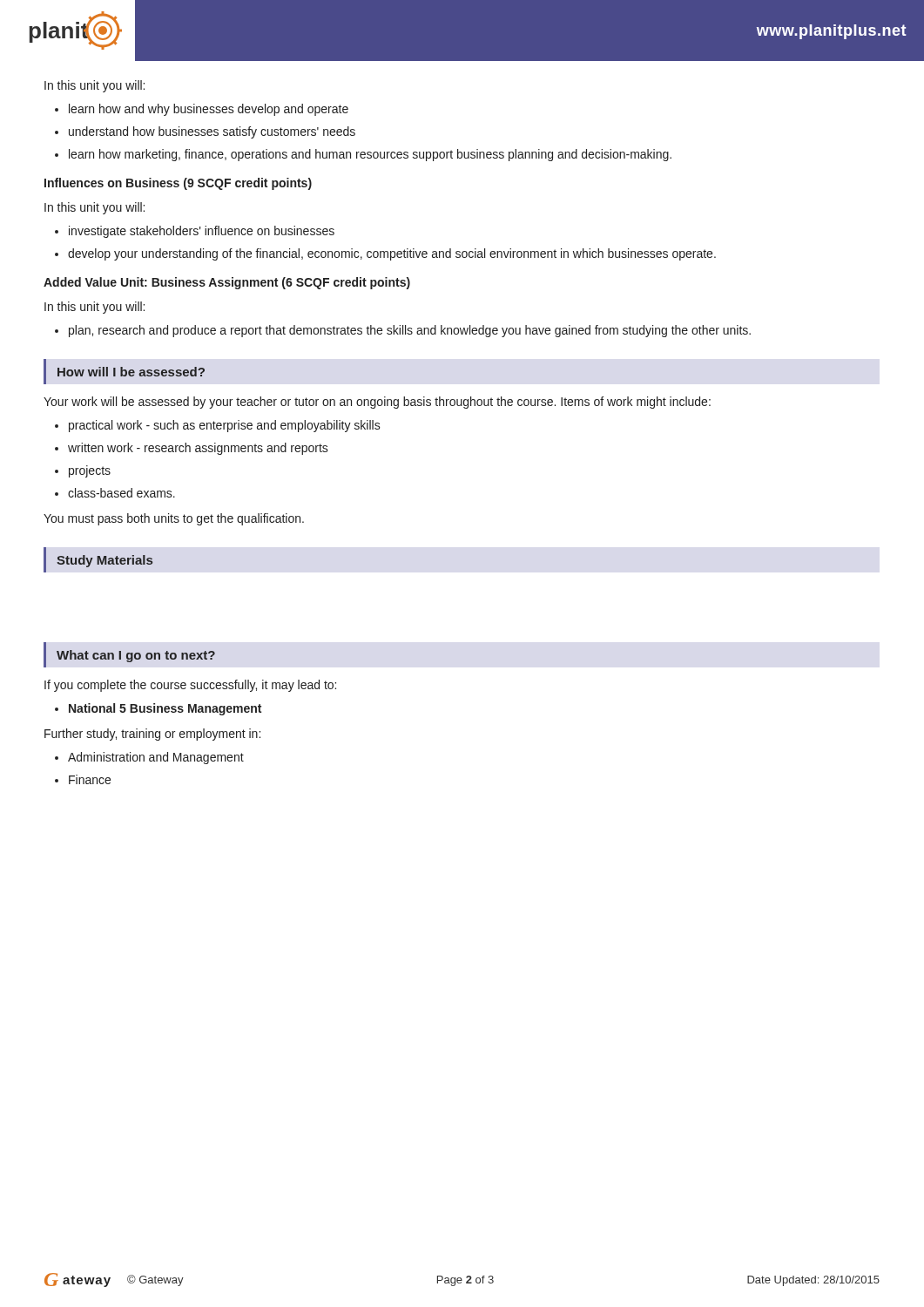Point to the text block starting "investigate stakeholders' influence on businesses"

click(x=201, y=231)
